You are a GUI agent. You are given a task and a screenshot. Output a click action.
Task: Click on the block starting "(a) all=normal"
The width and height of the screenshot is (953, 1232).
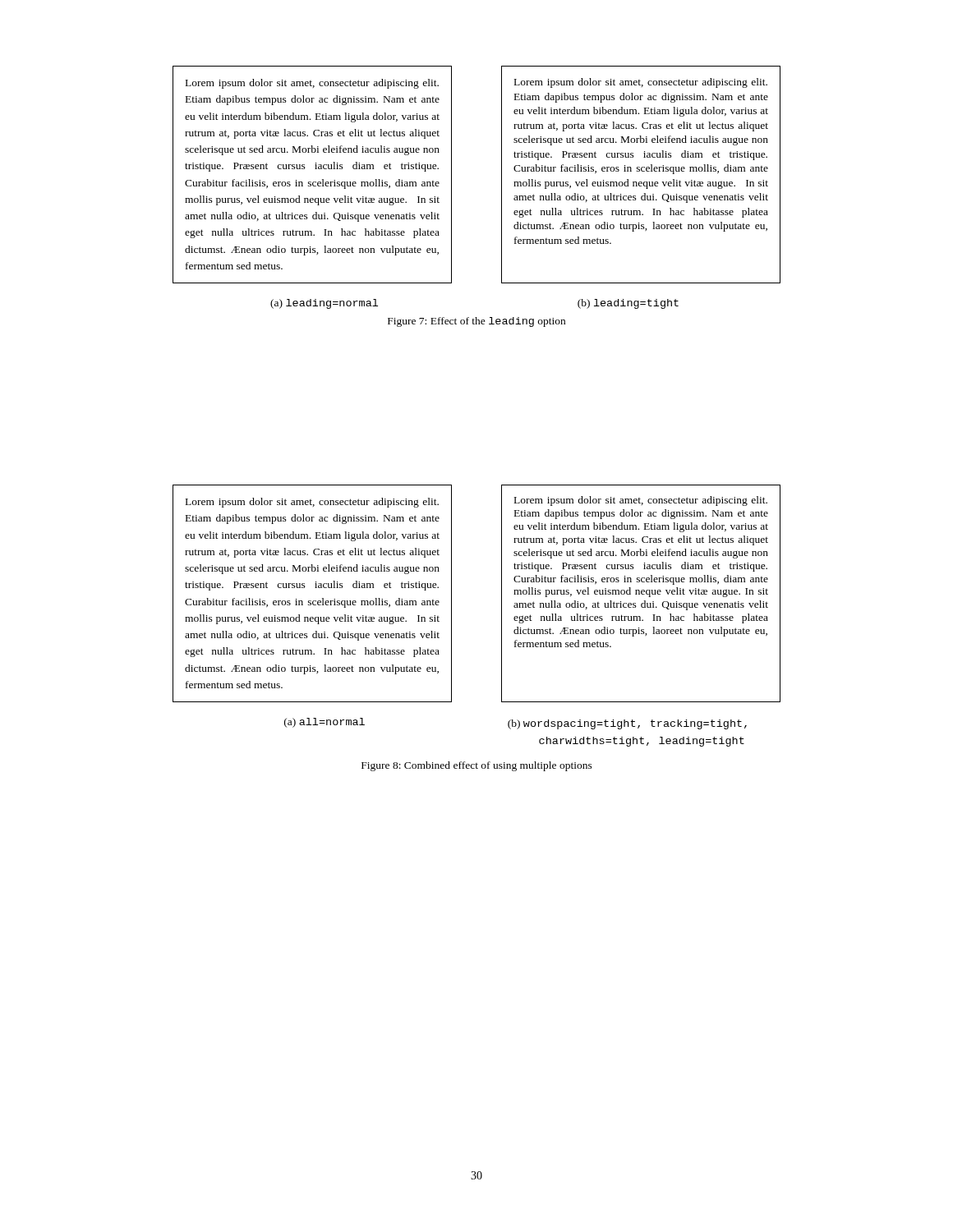click(325, 722)
